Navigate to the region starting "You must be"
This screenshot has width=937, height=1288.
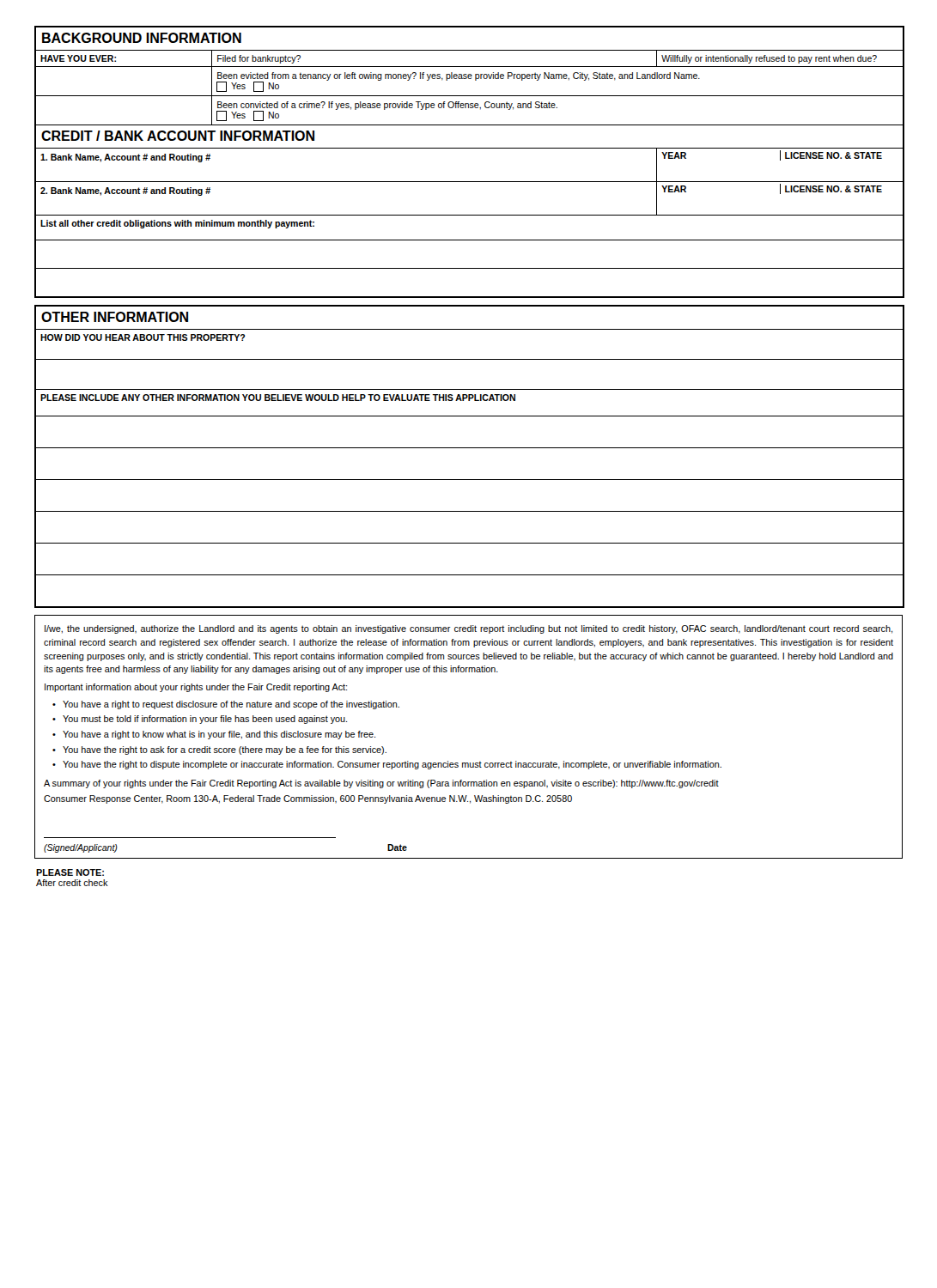(205, 719)
